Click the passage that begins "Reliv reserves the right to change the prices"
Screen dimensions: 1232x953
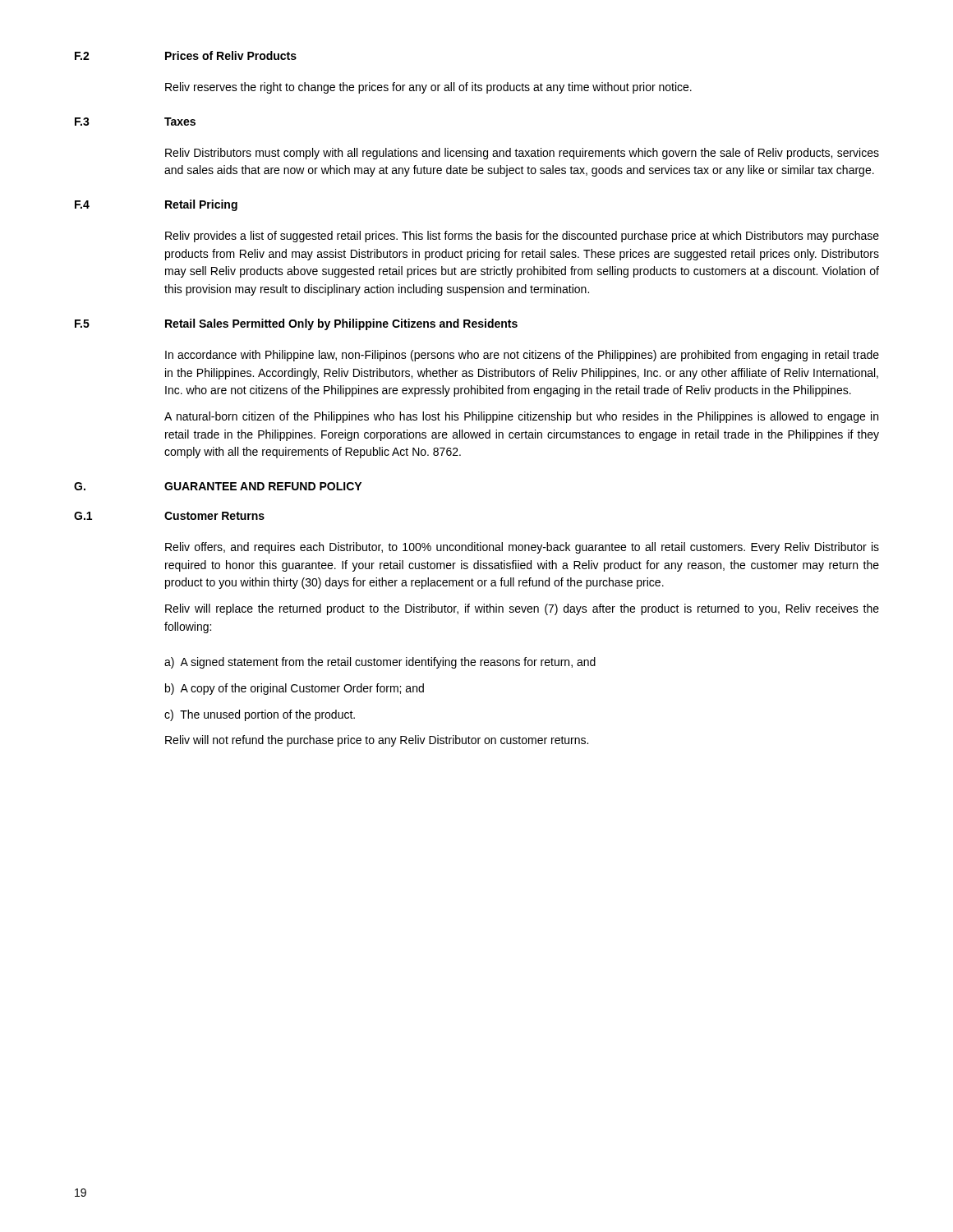coord(428,87)
